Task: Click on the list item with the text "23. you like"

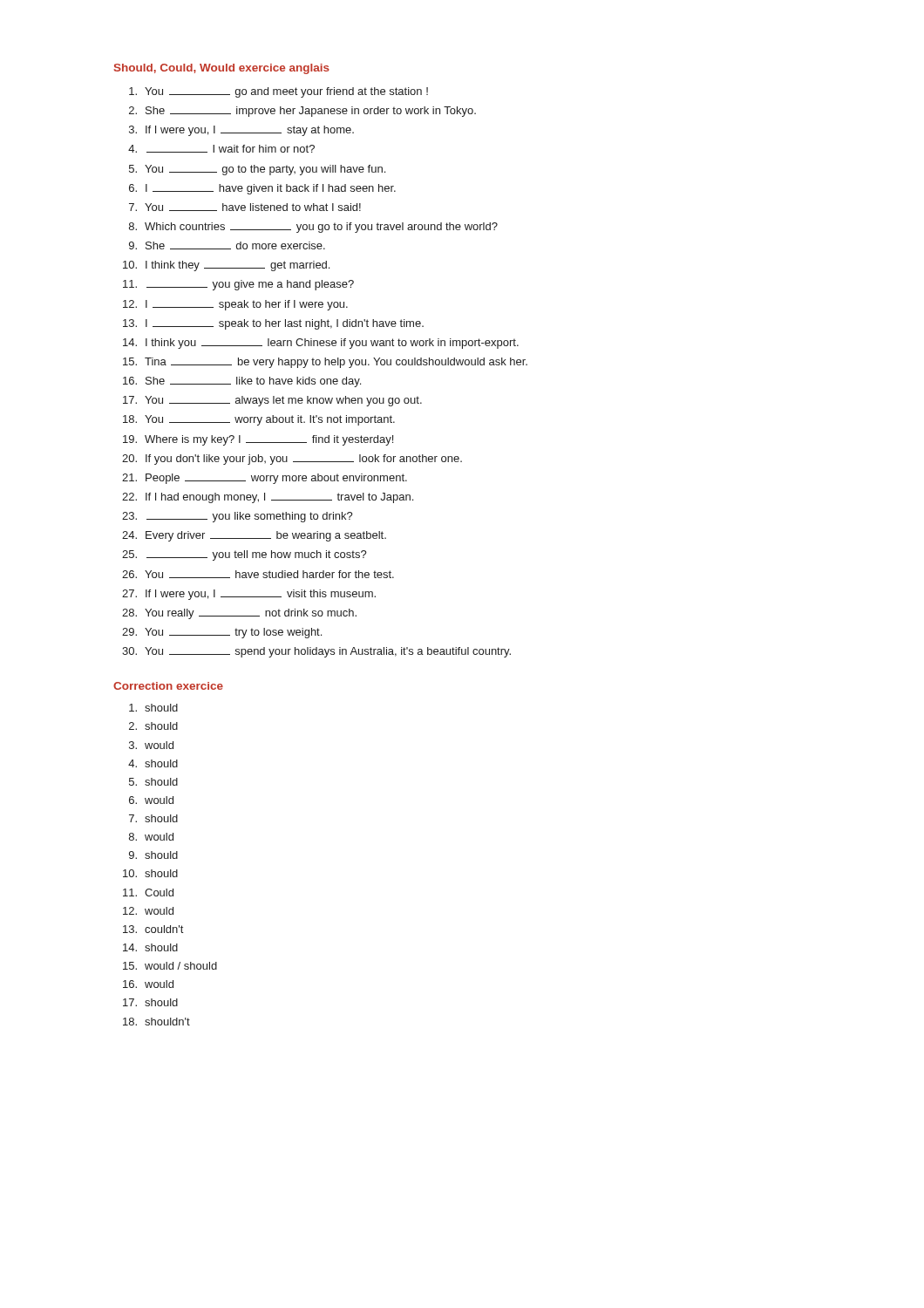Action: point(233,516)
